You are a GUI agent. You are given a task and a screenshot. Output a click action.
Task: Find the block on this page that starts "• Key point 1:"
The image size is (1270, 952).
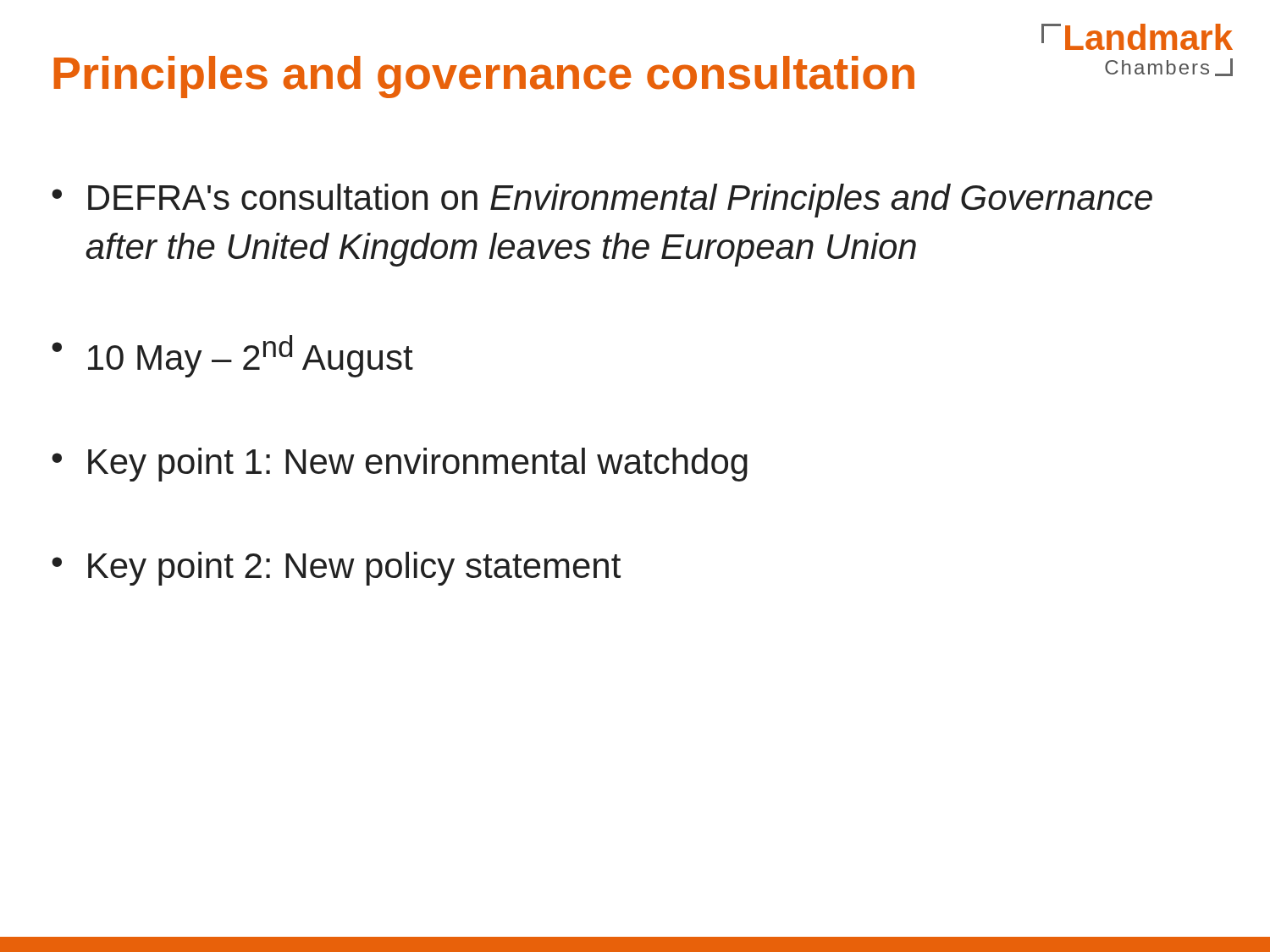400,462
